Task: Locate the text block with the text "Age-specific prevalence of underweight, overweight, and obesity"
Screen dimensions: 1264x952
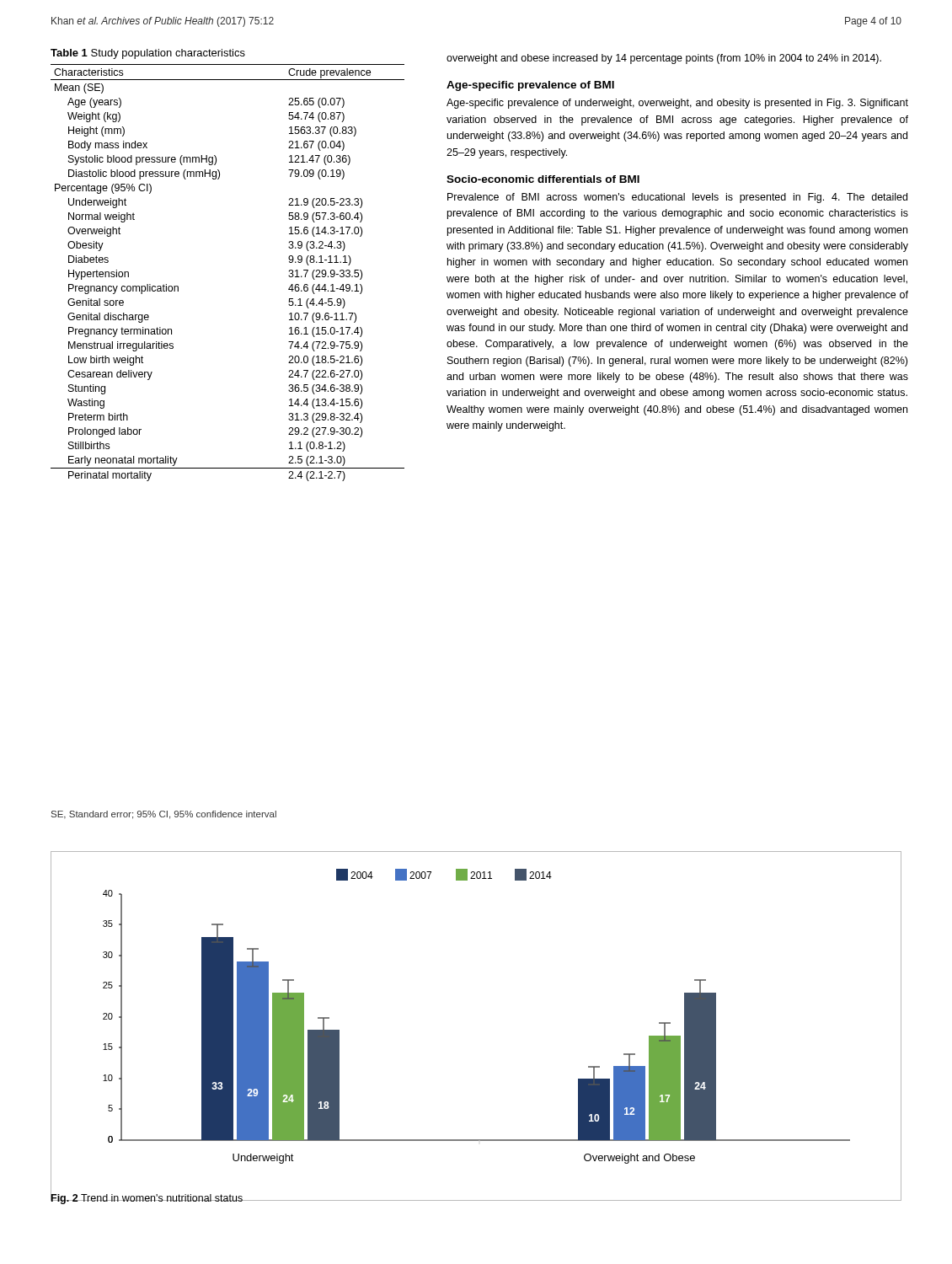Action: (677, 128)
